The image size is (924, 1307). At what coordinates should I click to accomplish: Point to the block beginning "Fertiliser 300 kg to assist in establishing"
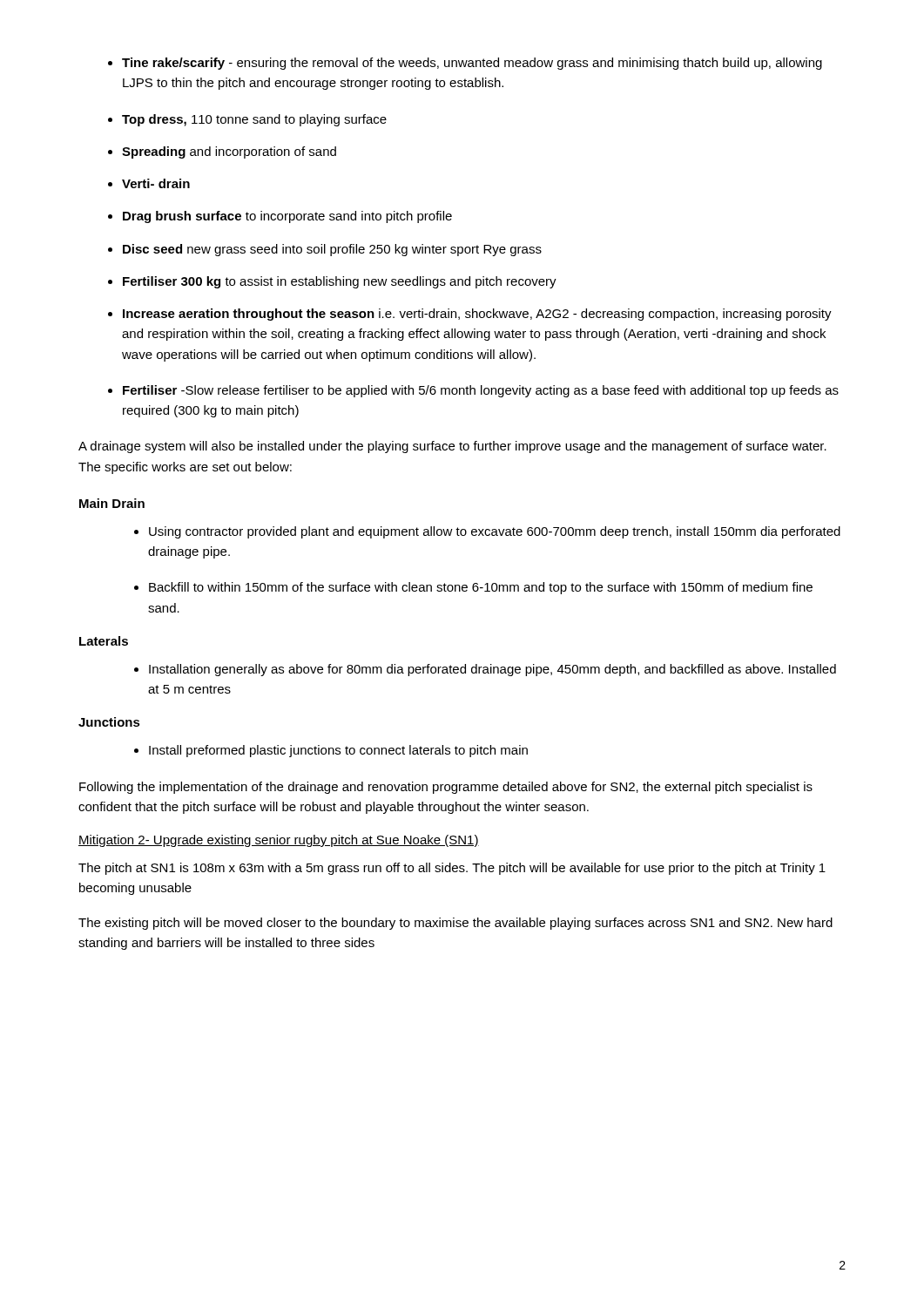[339, 281]
